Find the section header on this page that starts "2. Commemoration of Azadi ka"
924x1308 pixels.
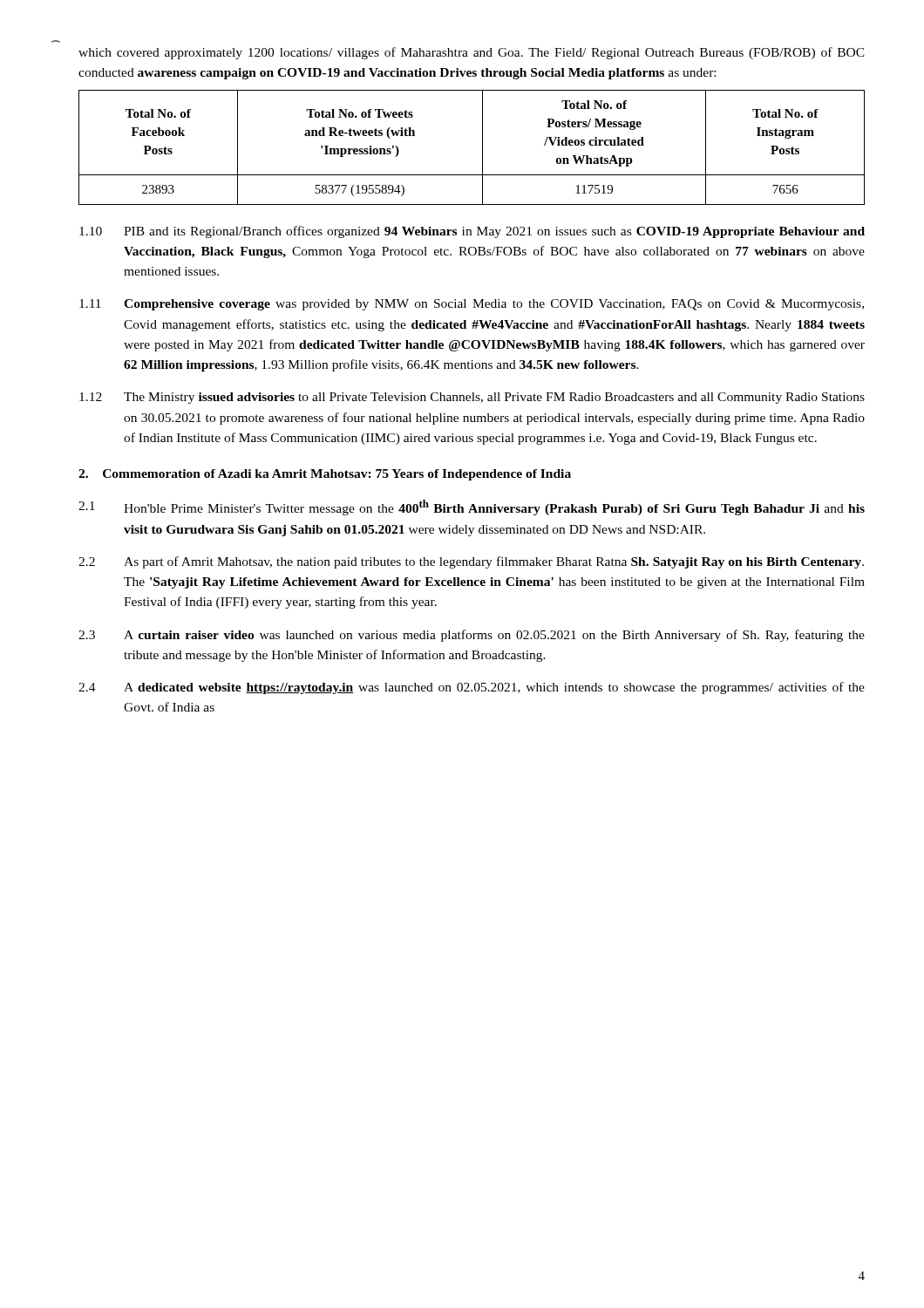[325, 473]
